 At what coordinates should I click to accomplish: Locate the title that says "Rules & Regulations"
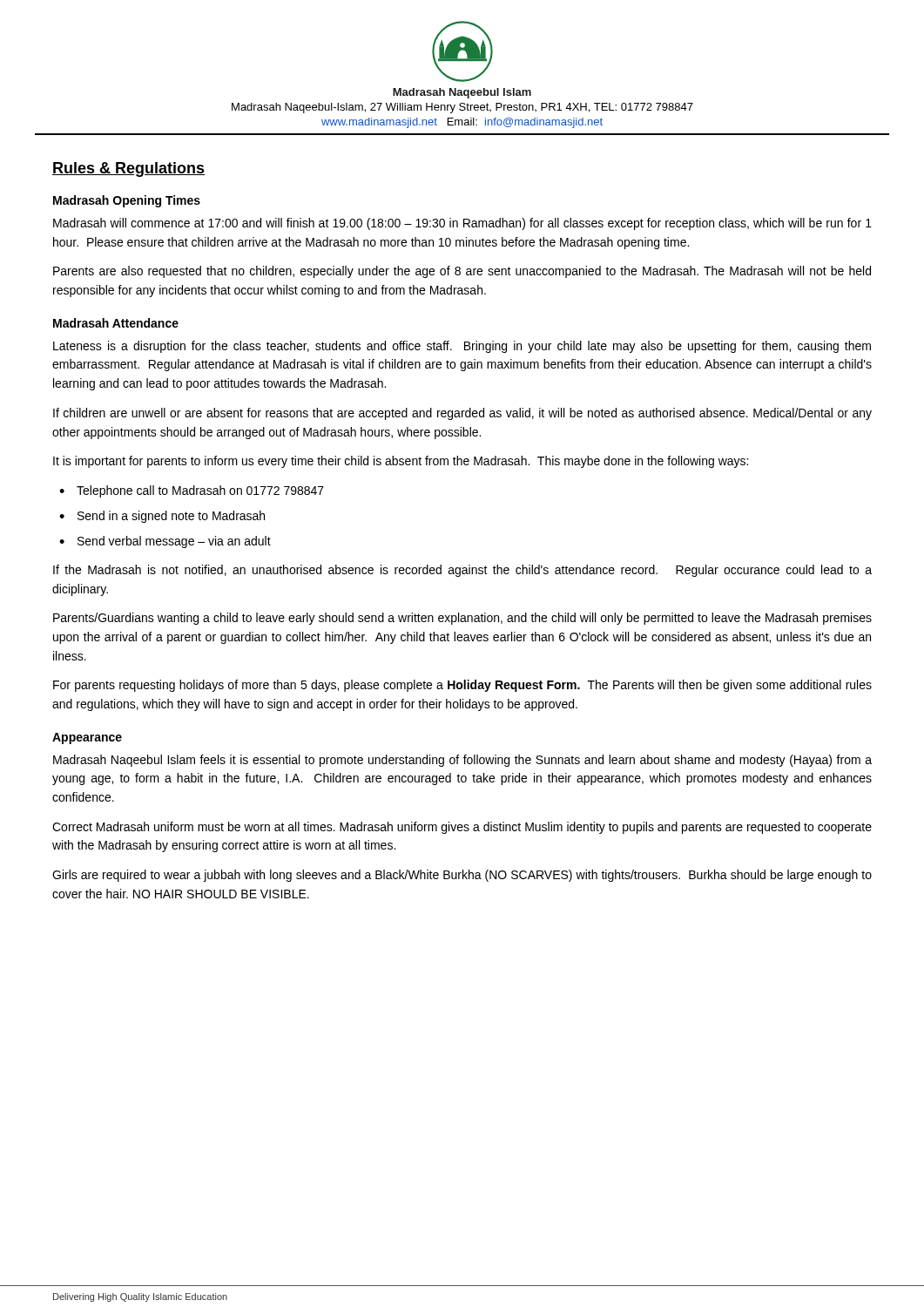coord(128,169)
